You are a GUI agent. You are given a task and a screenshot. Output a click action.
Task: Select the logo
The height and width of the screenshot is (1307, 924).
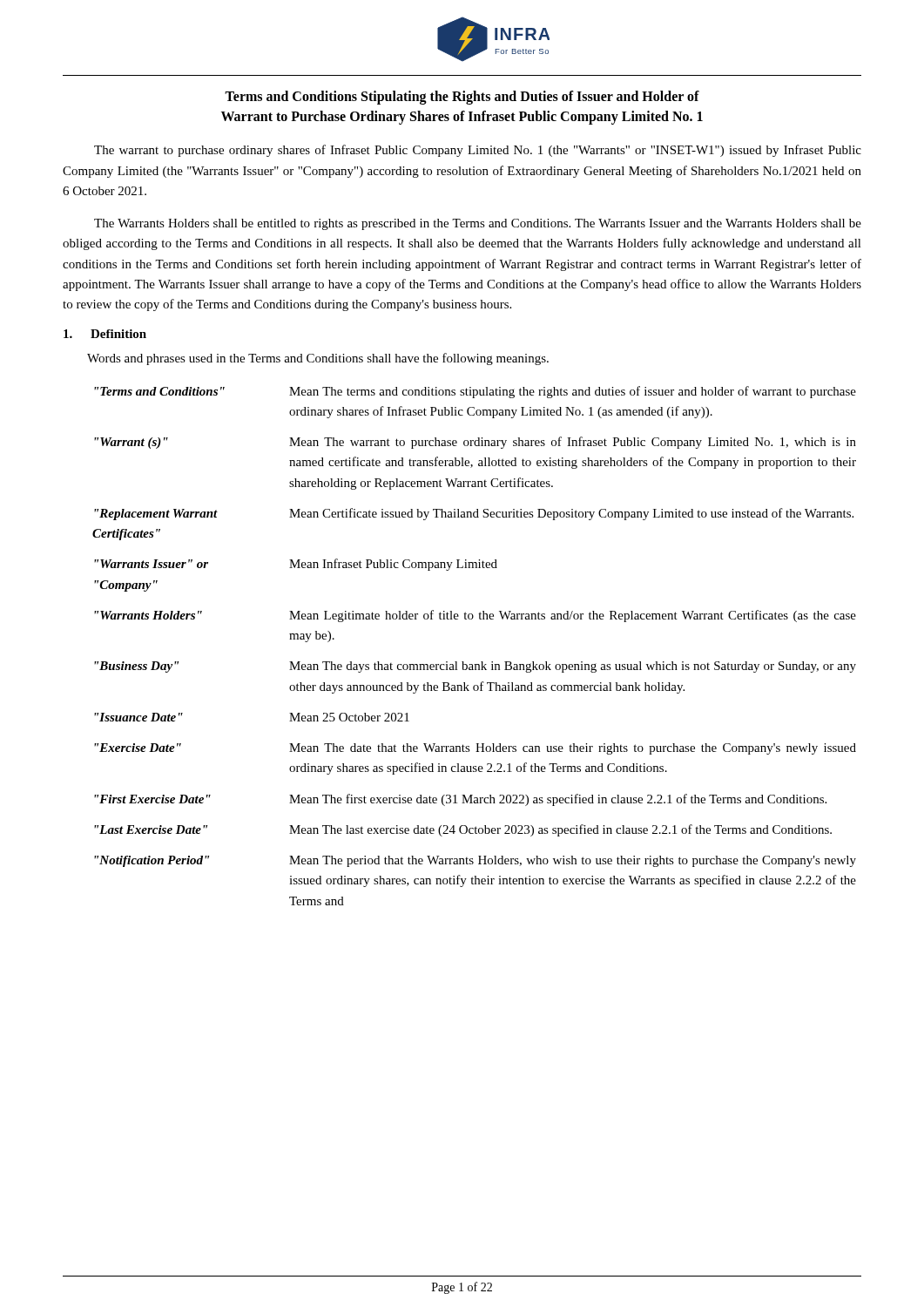pyautogui.click(x=462, y=43)
